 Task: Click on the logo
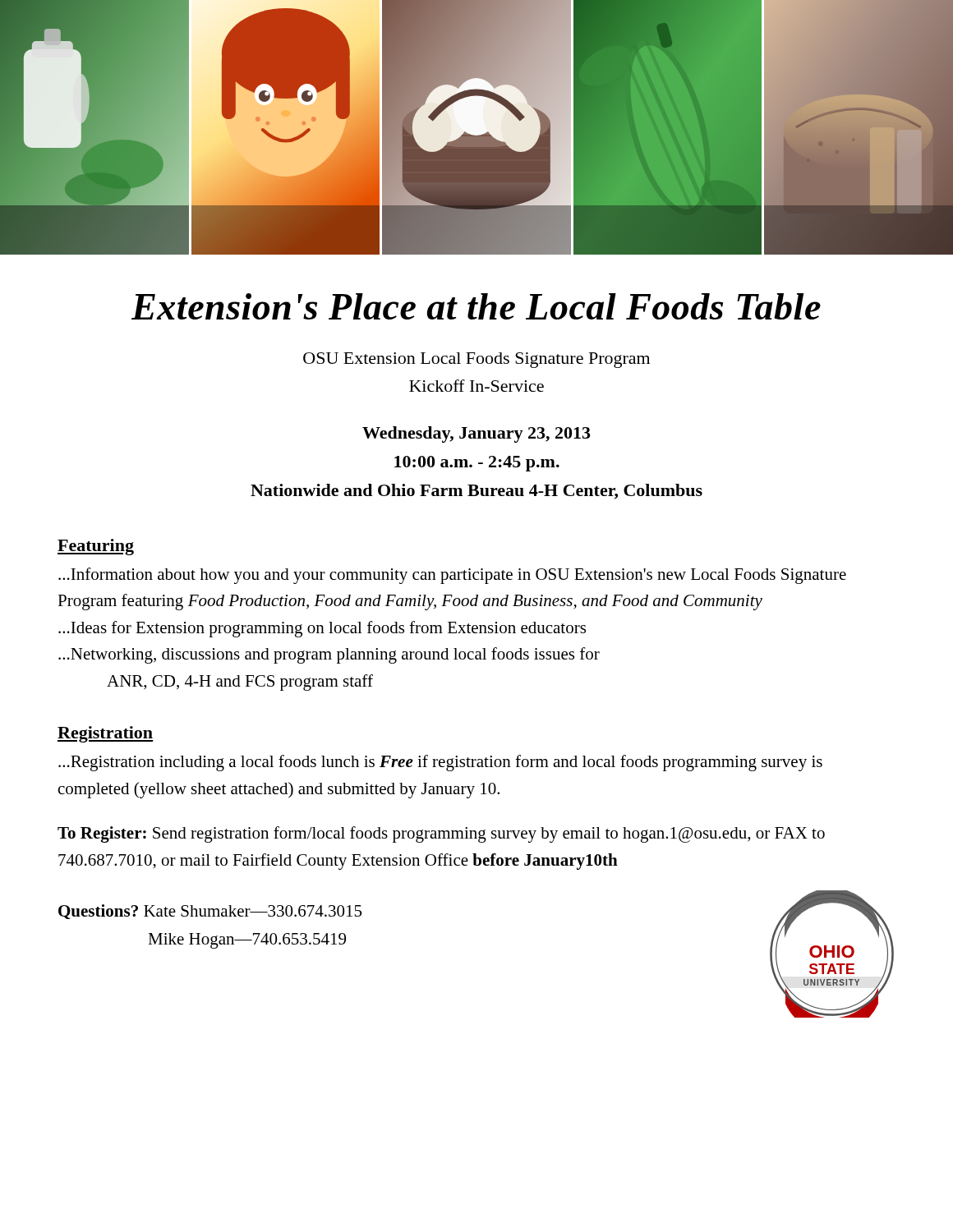click(x=832, y=955)
